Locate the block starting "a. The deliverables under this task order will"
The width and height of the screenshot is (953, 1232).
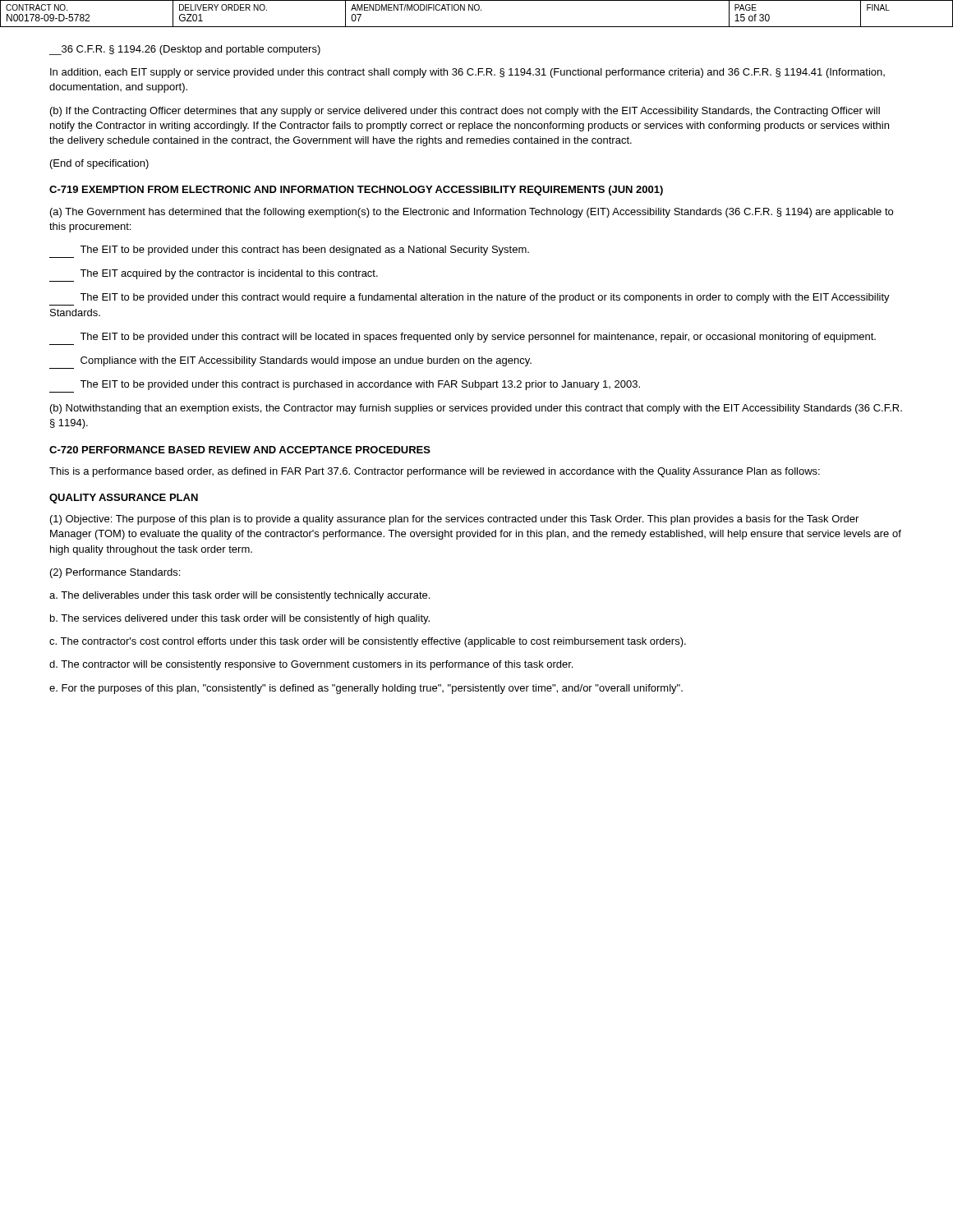[240, 595]
